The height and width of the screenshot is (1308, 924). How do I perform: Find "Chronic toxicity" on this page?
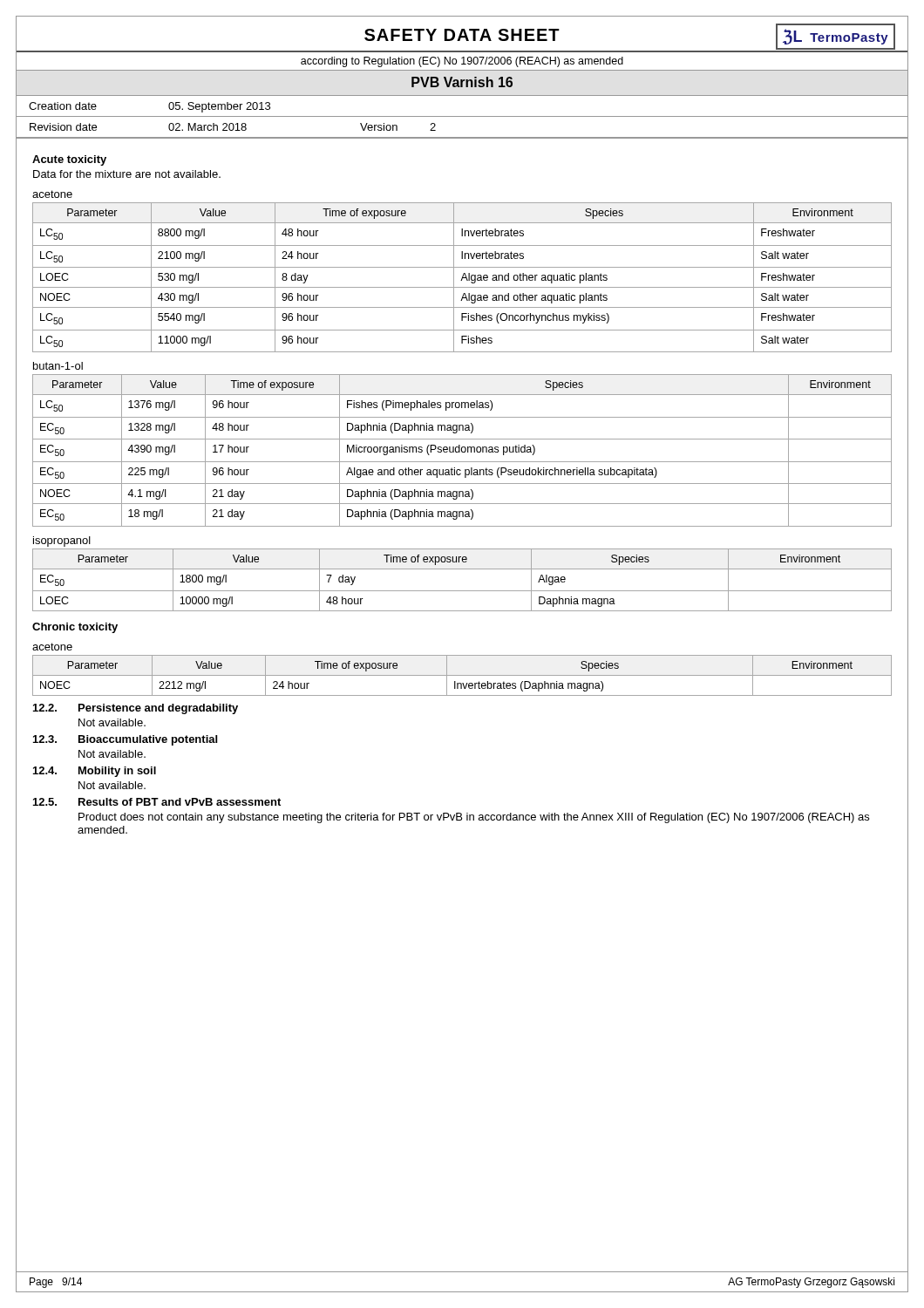click(75, 627)
